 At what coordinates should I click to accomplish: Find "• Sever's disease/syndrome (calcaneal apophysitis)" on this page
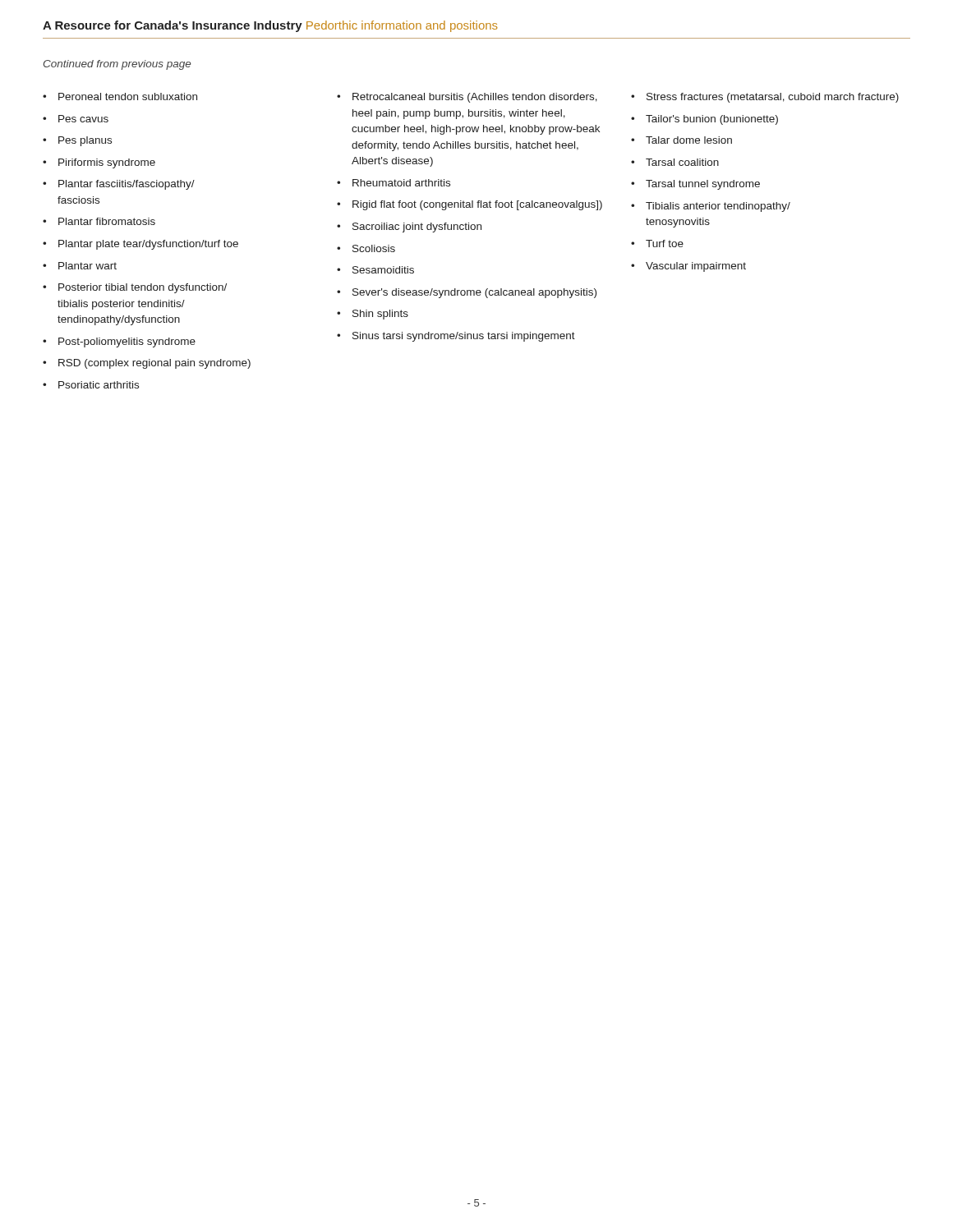tap(476, 292)
